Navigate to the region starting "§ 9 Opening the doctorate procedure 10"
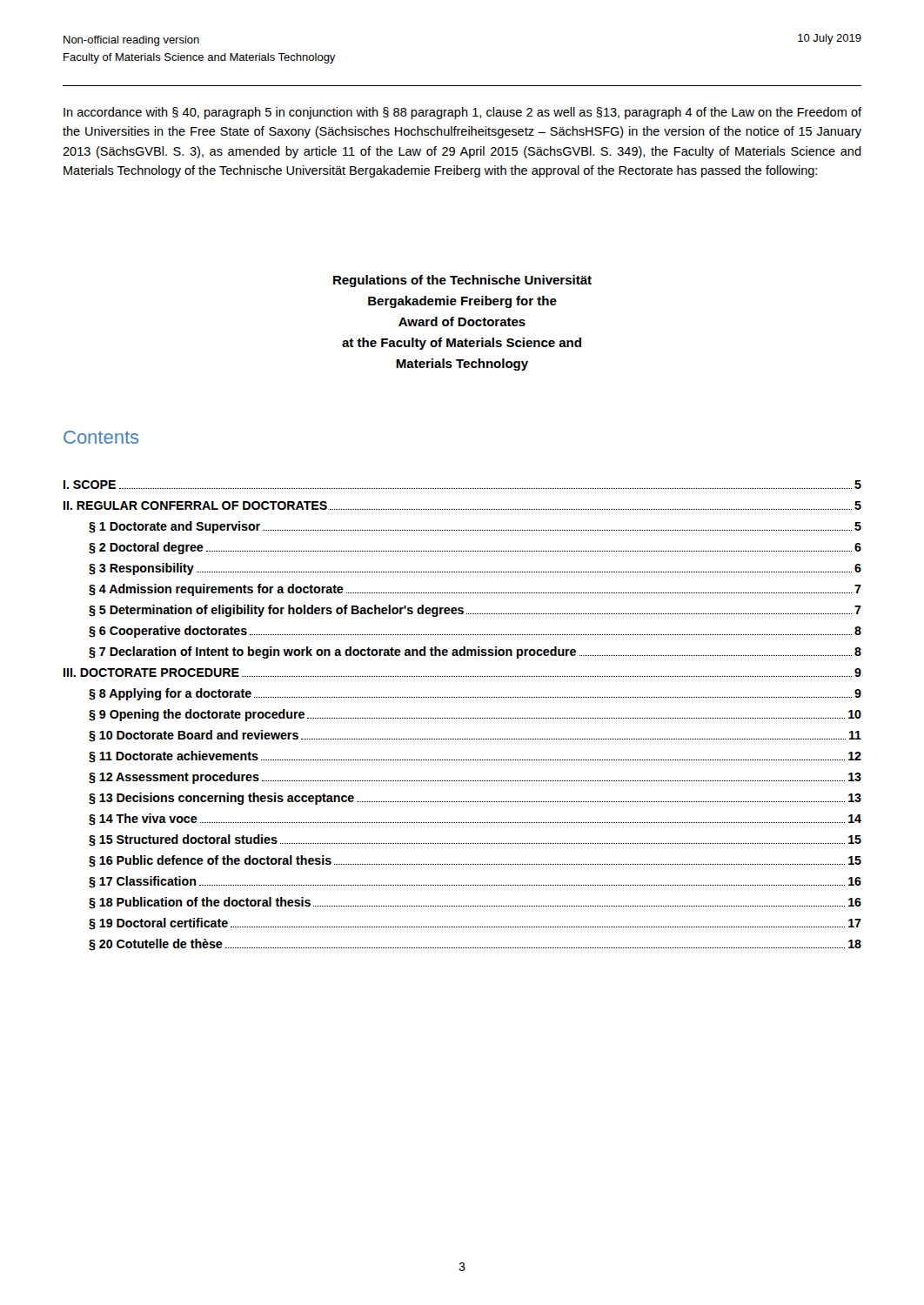924x1305 pixels. [x=475, y=714]
